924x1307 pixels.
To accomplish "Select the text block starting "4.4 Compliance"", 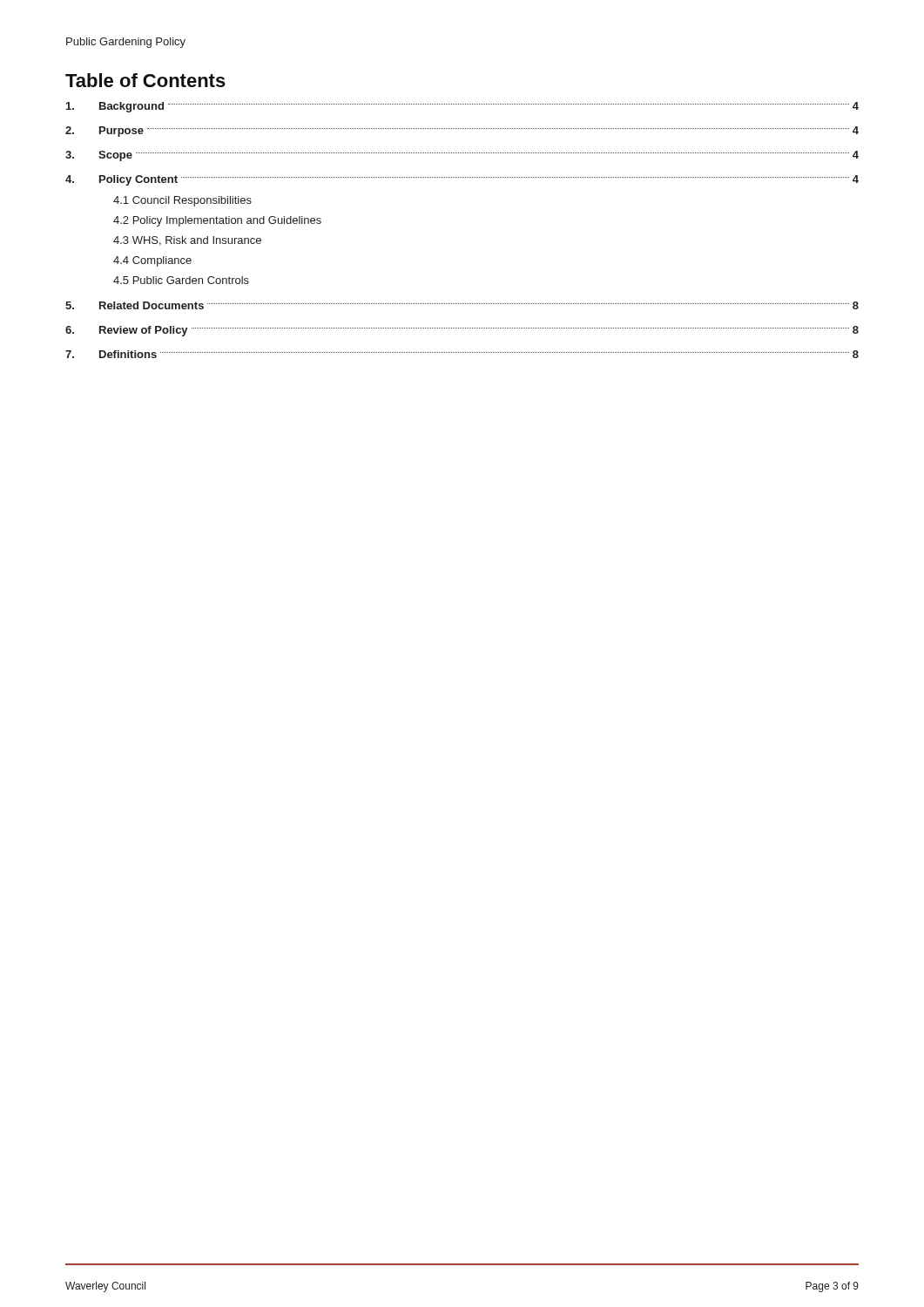I will (153, 260).
